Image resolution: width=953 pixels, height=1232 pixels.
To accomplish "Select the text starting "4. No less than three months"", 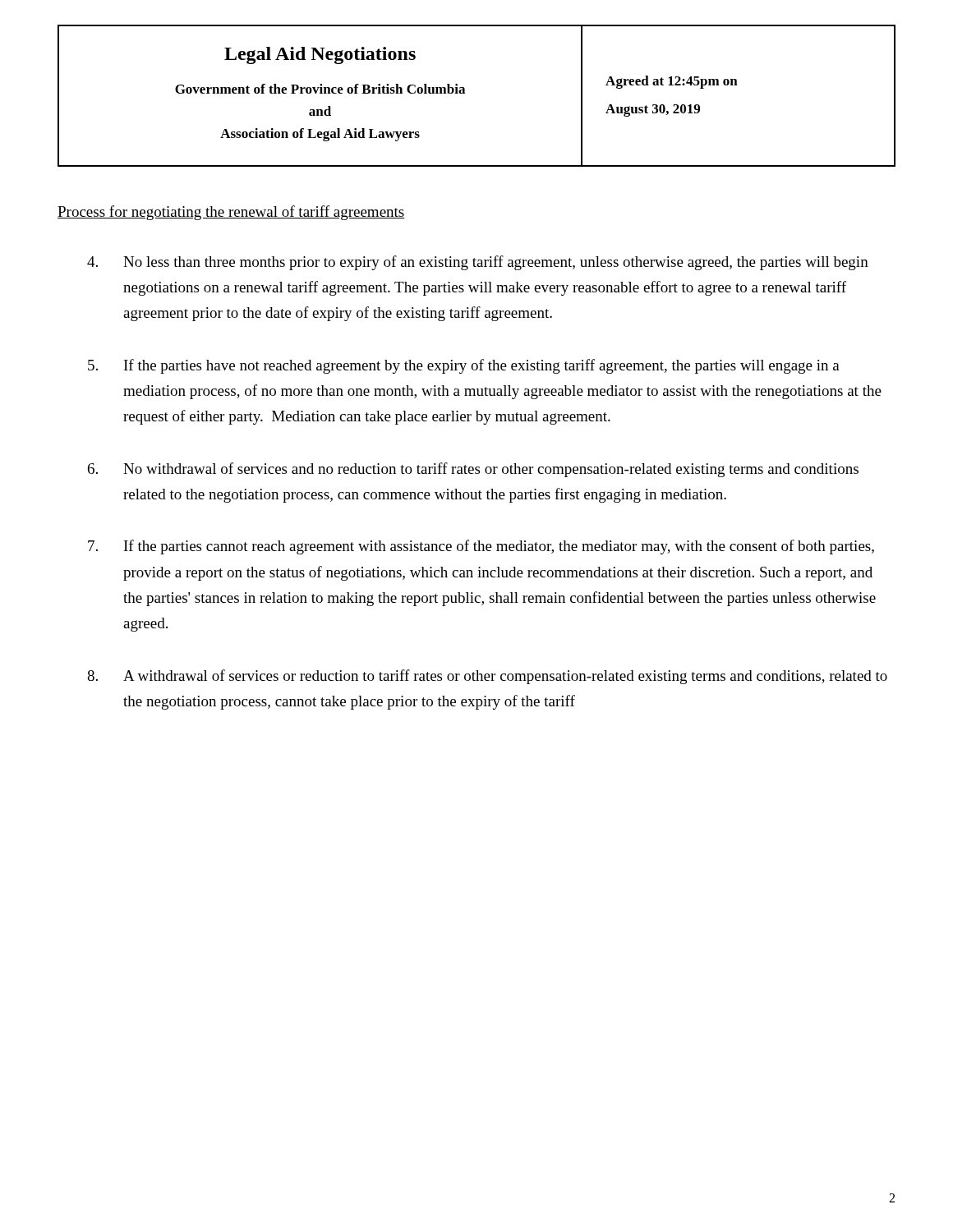I will [491, 287].
